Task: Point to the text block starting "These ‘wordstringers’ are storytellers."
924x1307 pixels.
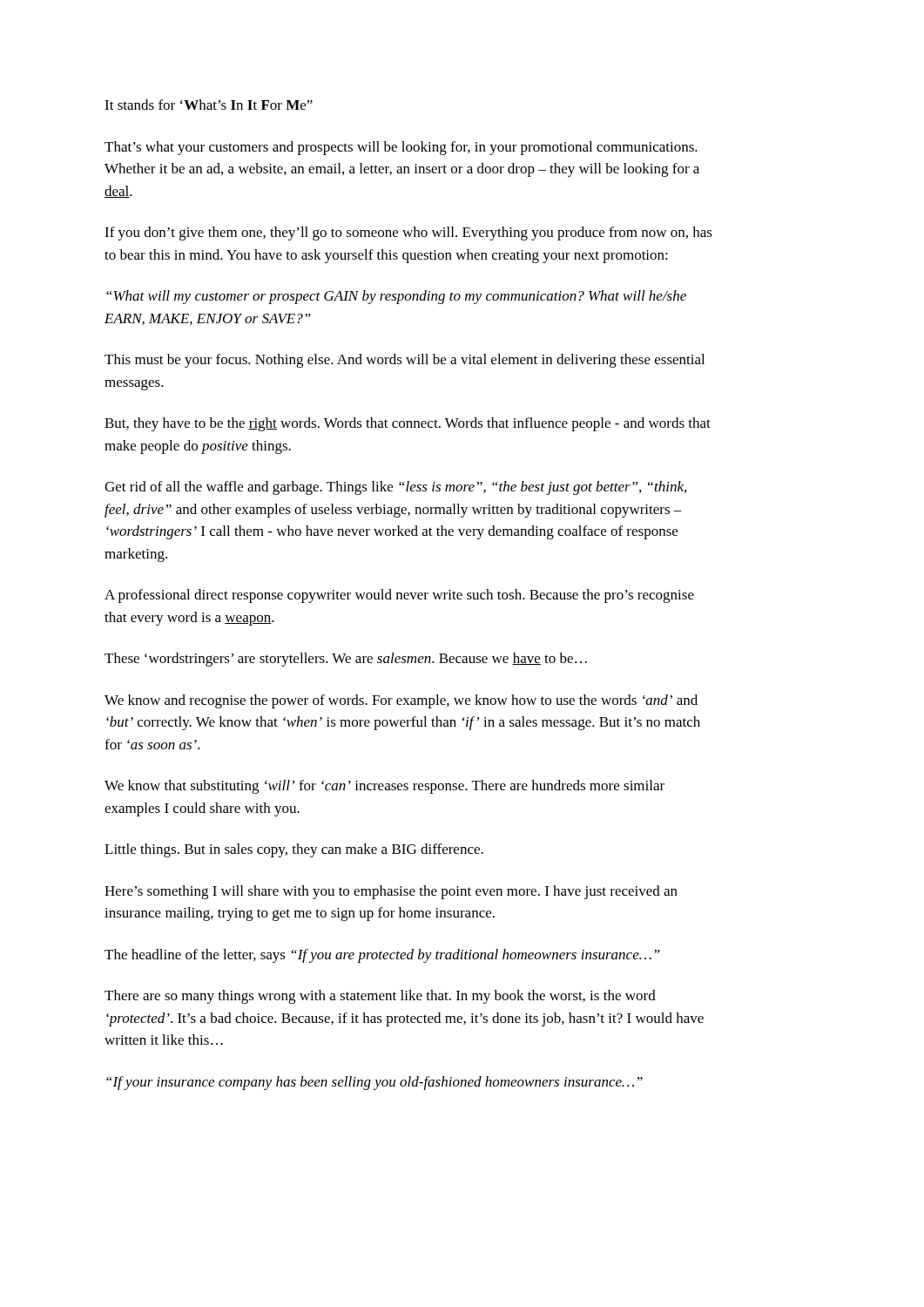Action: [346, 658]
